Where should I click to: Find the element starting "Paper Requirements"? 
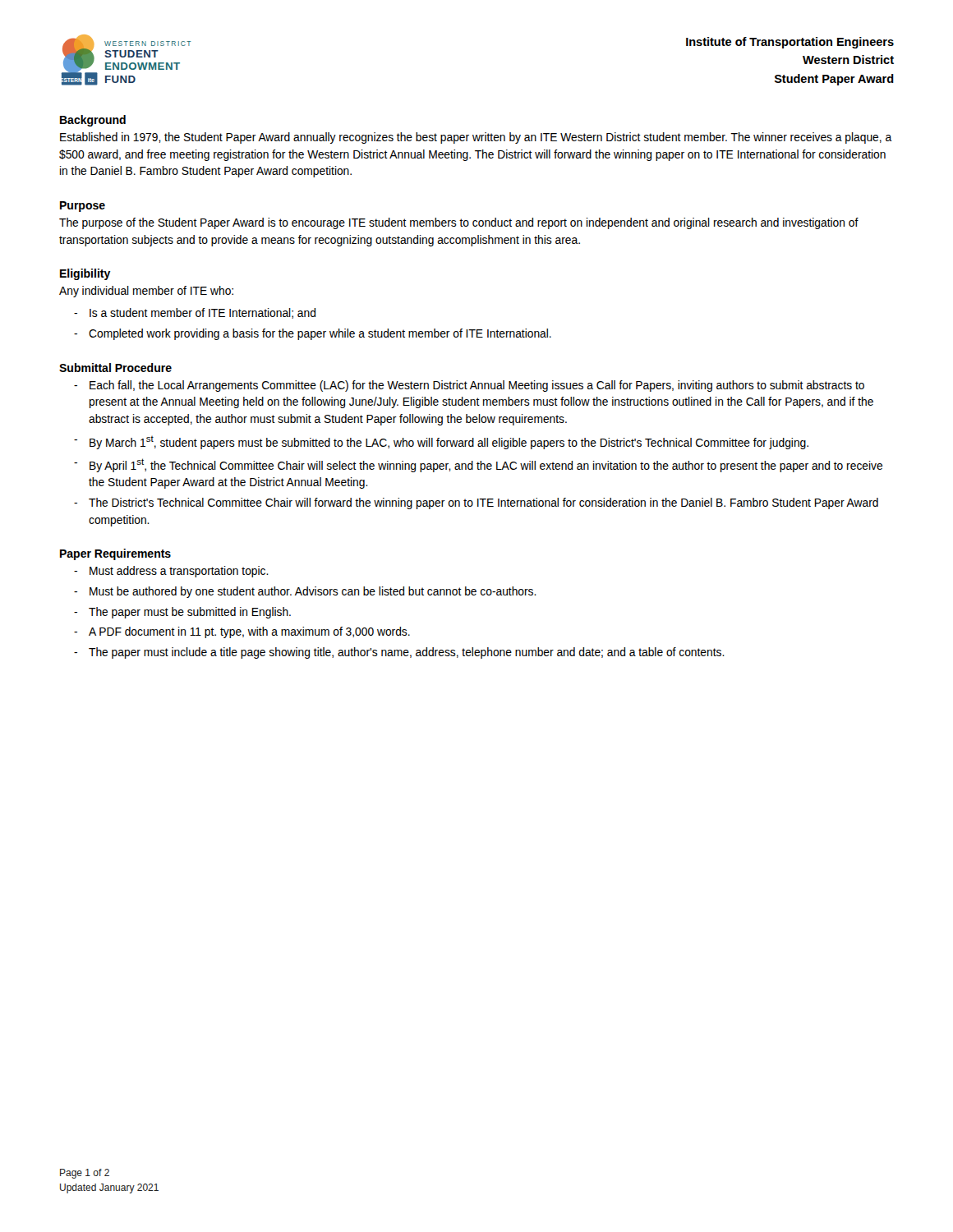tap(115, 554)
